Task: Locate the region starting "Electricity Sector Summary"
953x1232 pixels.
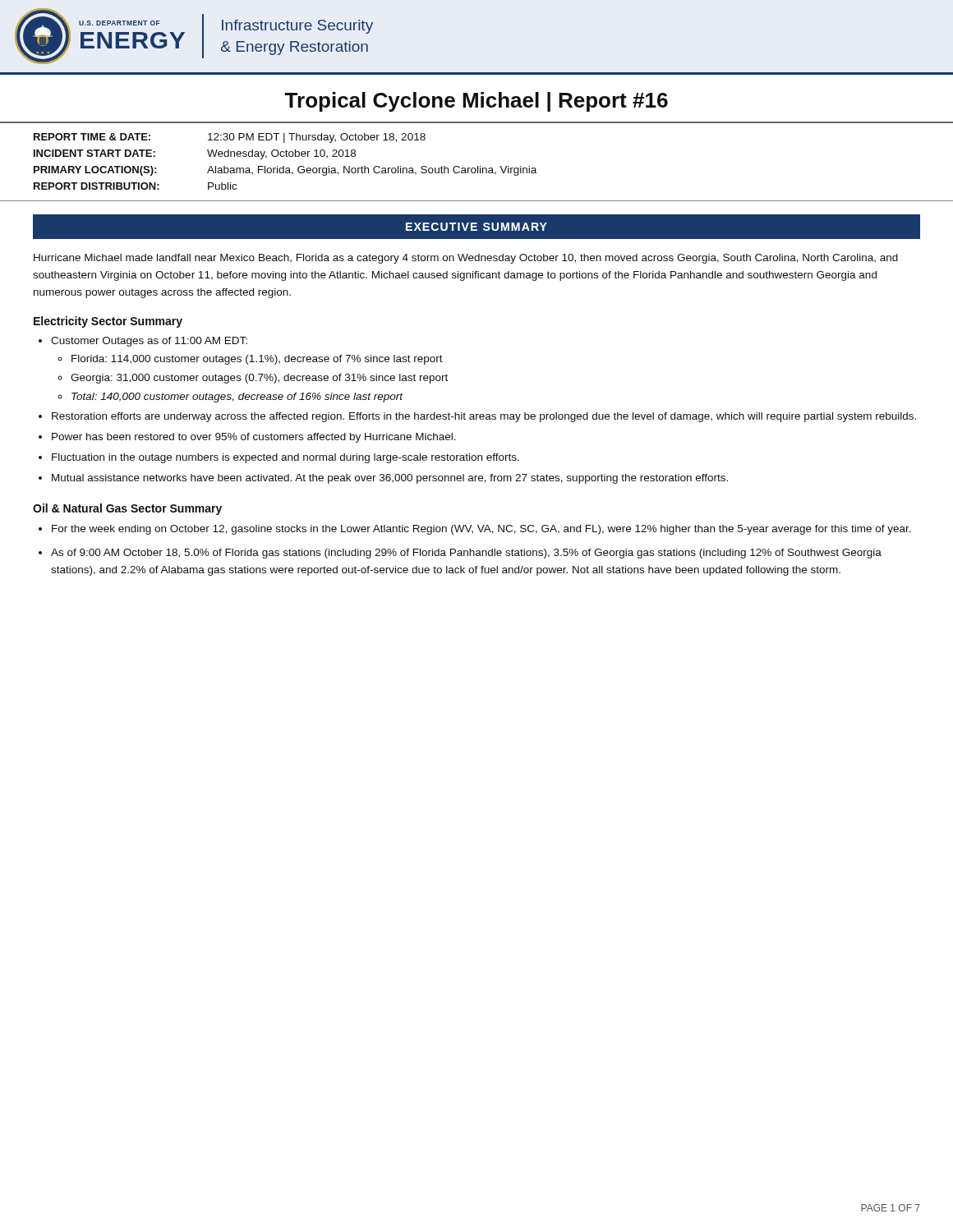Action: [108, 321]
